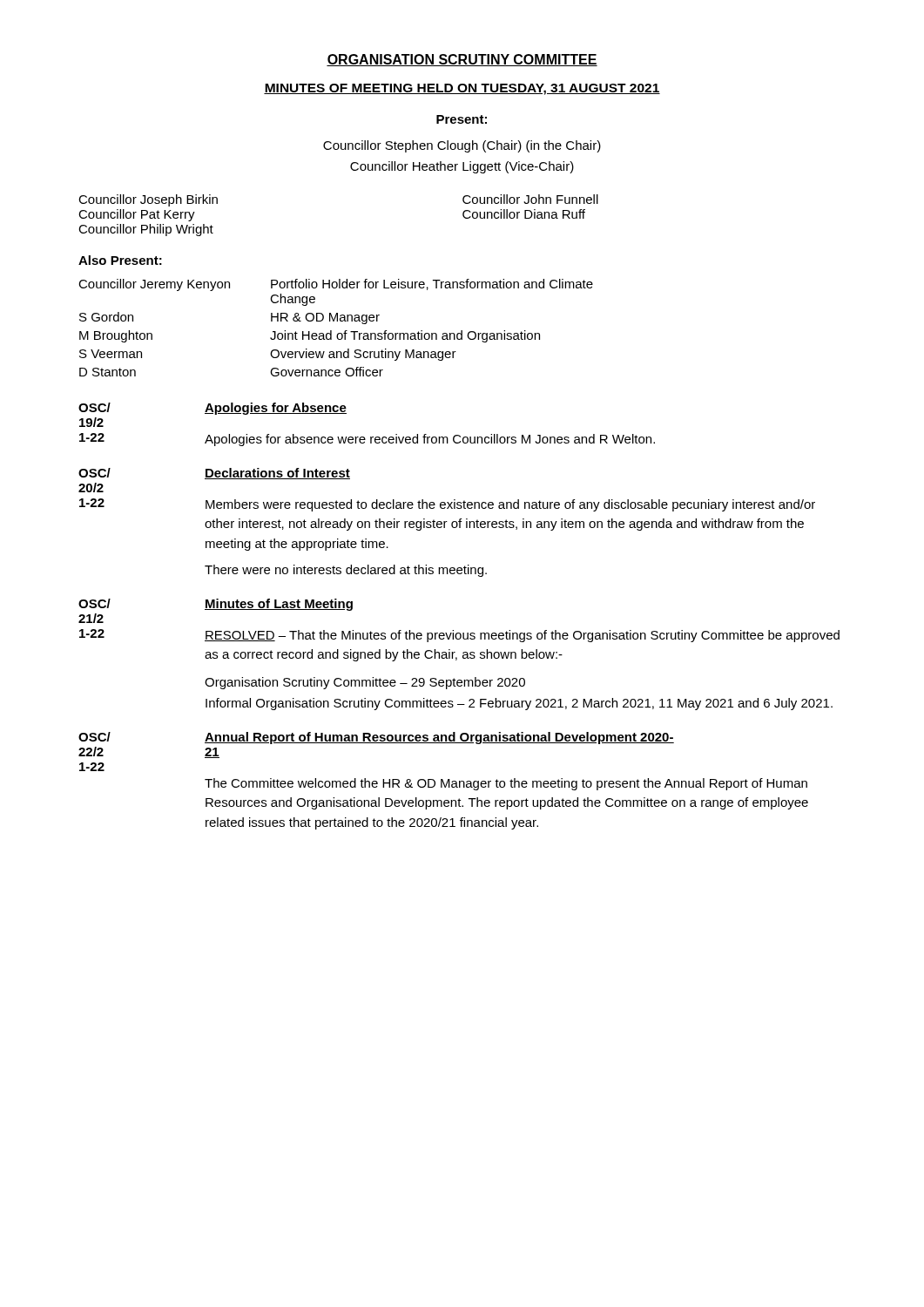Select the passage starting "Apologies for Absence"

point(276,407)
